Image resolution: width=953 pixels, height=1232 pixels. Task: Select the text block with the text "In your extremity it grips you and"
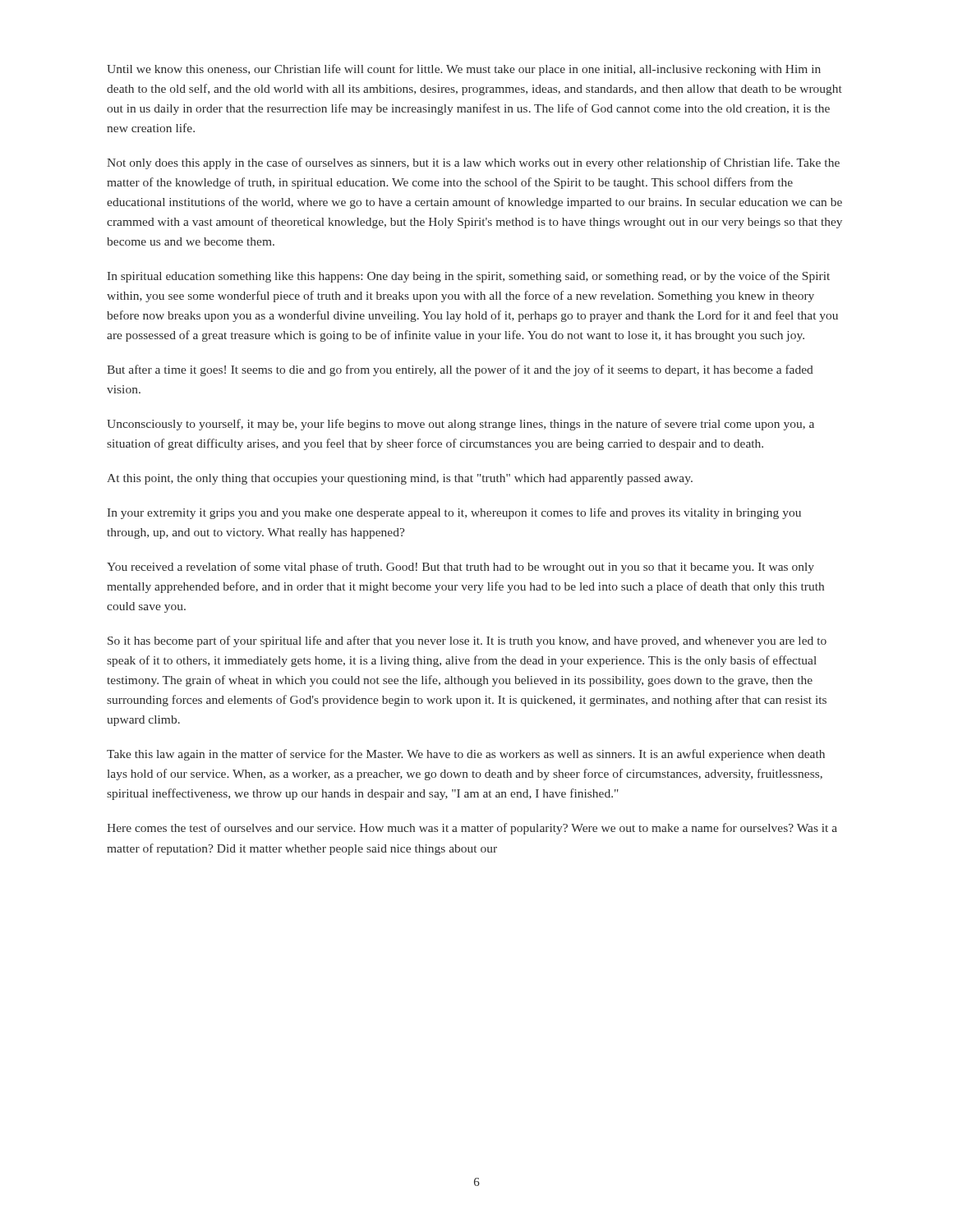pyautogui.click(x=454, y=522)
